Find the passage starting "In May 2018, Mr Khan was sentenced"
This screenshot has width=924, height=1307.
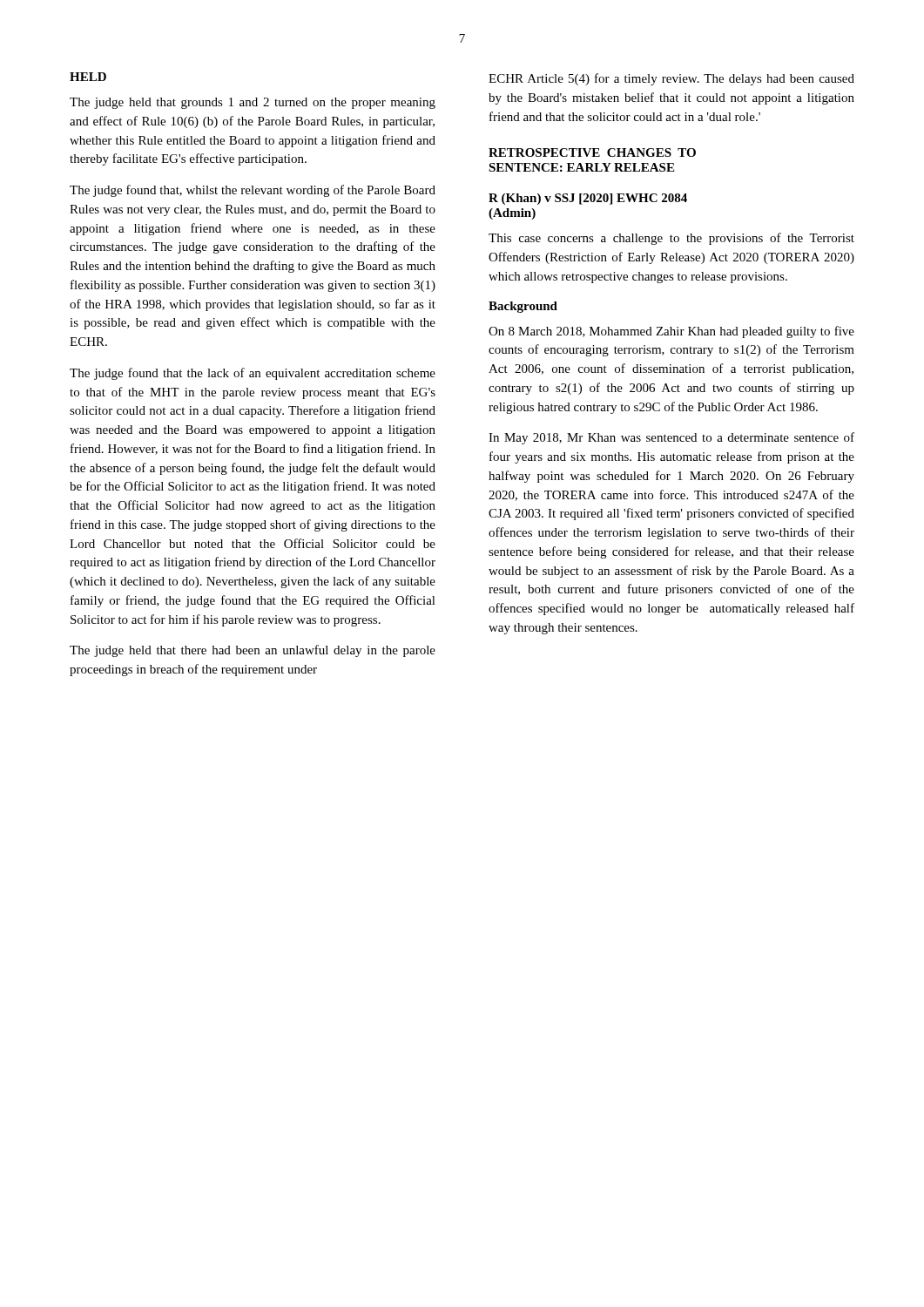[671, 532]
